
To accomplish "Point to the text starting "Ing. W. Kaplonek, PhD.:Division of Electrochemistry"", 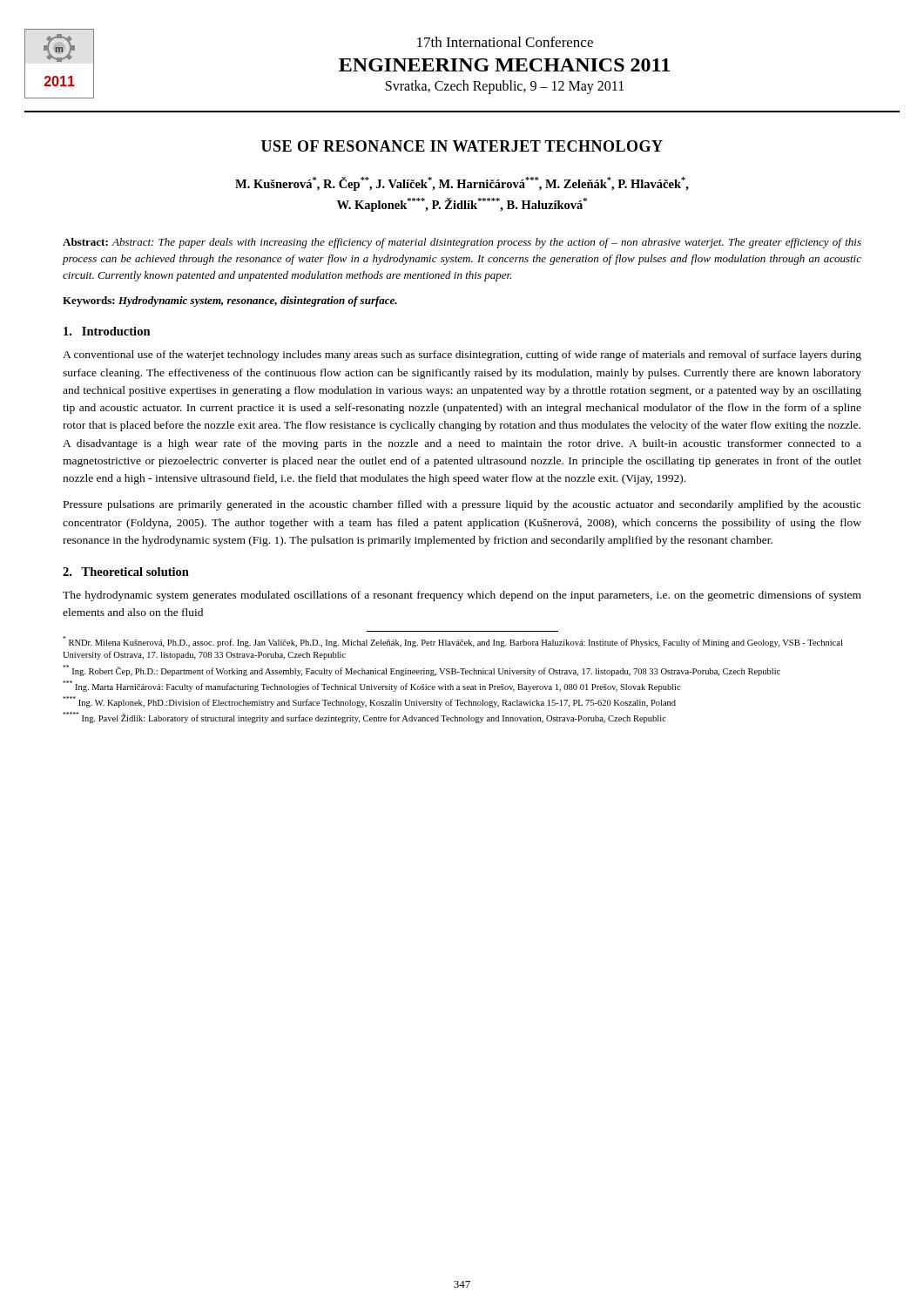I will [x=369, y=701].
